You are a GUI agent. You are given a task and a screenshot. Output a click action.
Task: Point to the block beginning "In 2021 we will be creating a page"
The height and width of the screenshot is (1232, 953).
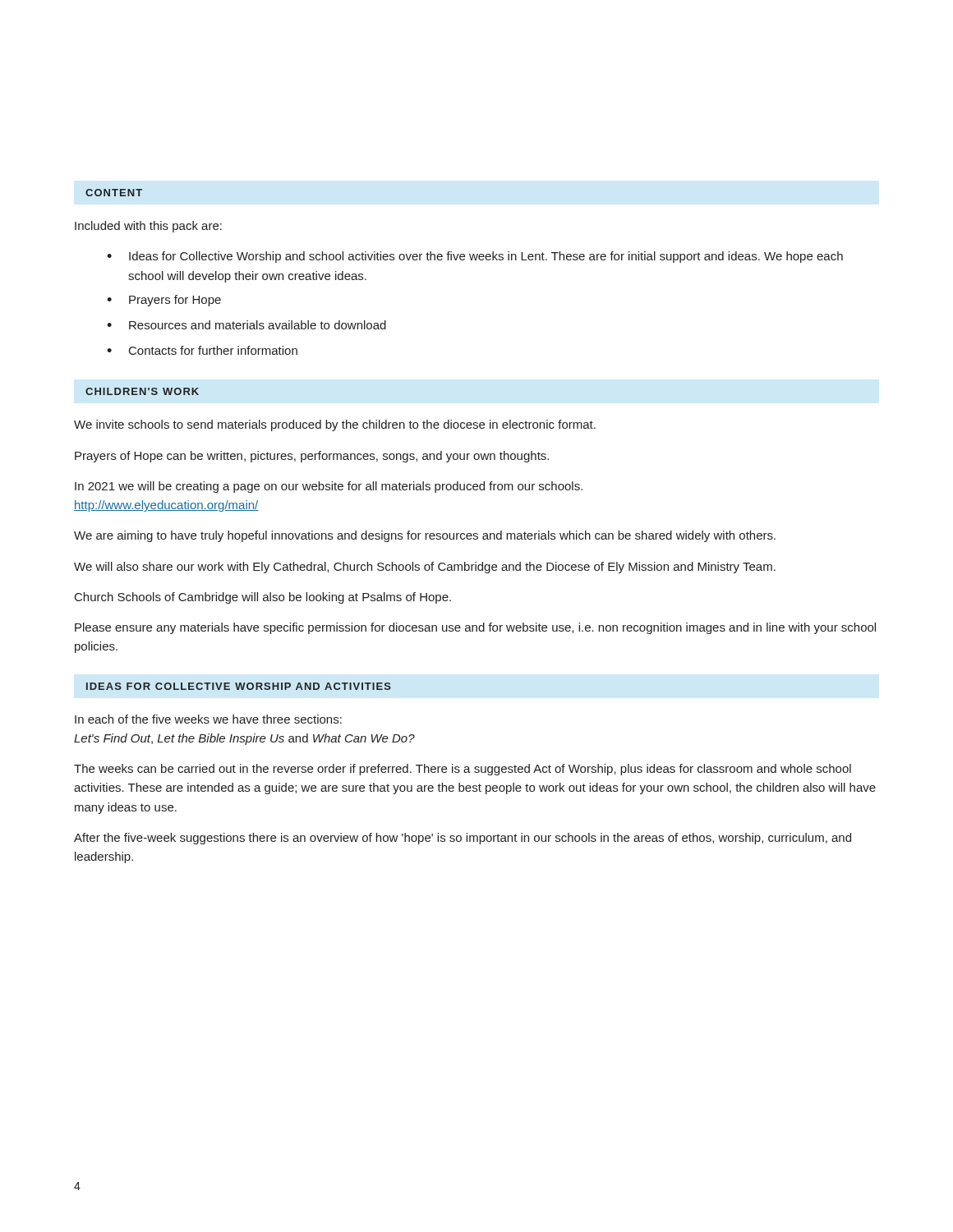coord(329,495)
